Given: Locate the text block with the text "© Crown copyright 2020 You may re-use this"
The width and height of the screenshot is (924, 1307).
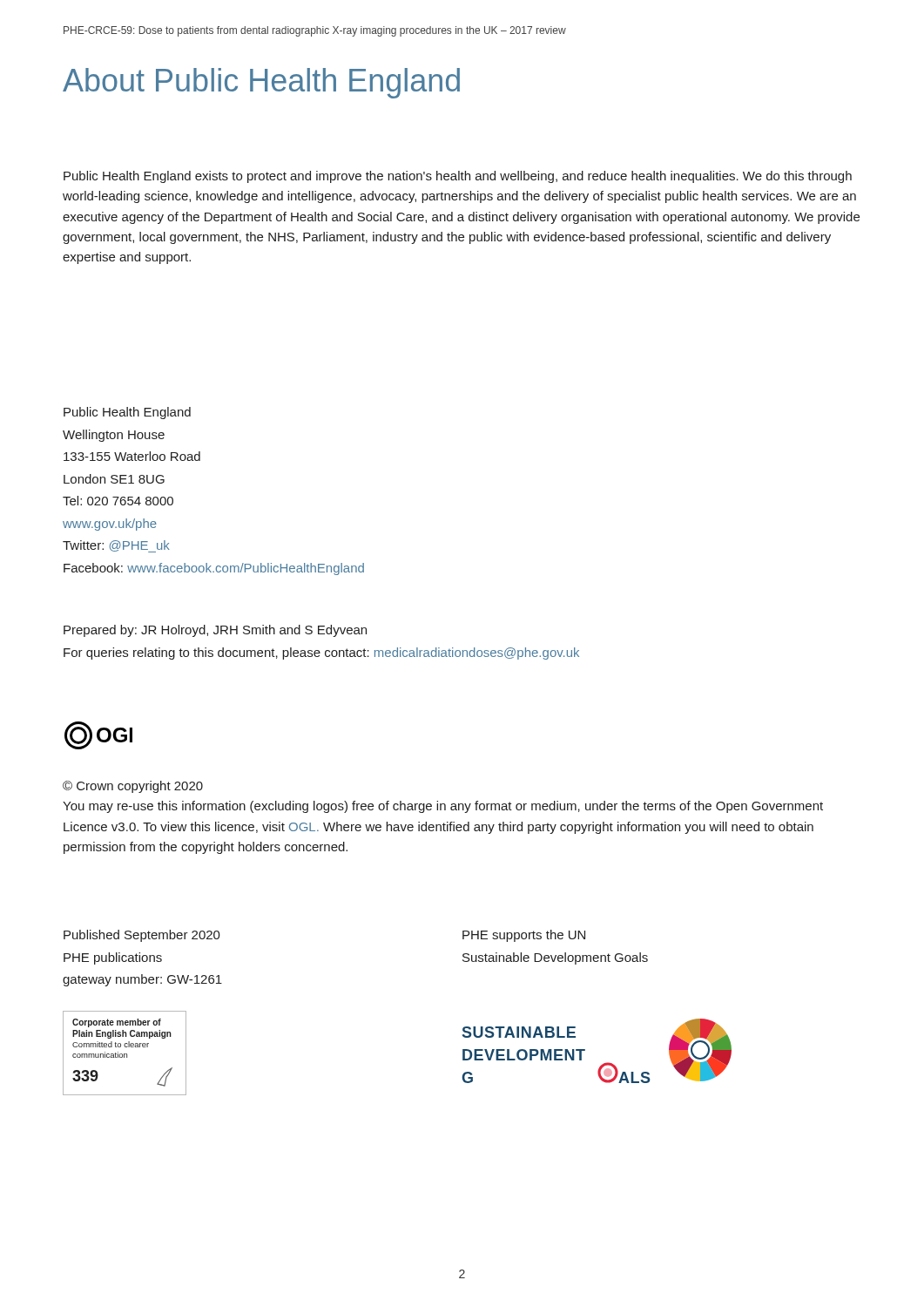Looking at the screenshot, I should 443,816.
